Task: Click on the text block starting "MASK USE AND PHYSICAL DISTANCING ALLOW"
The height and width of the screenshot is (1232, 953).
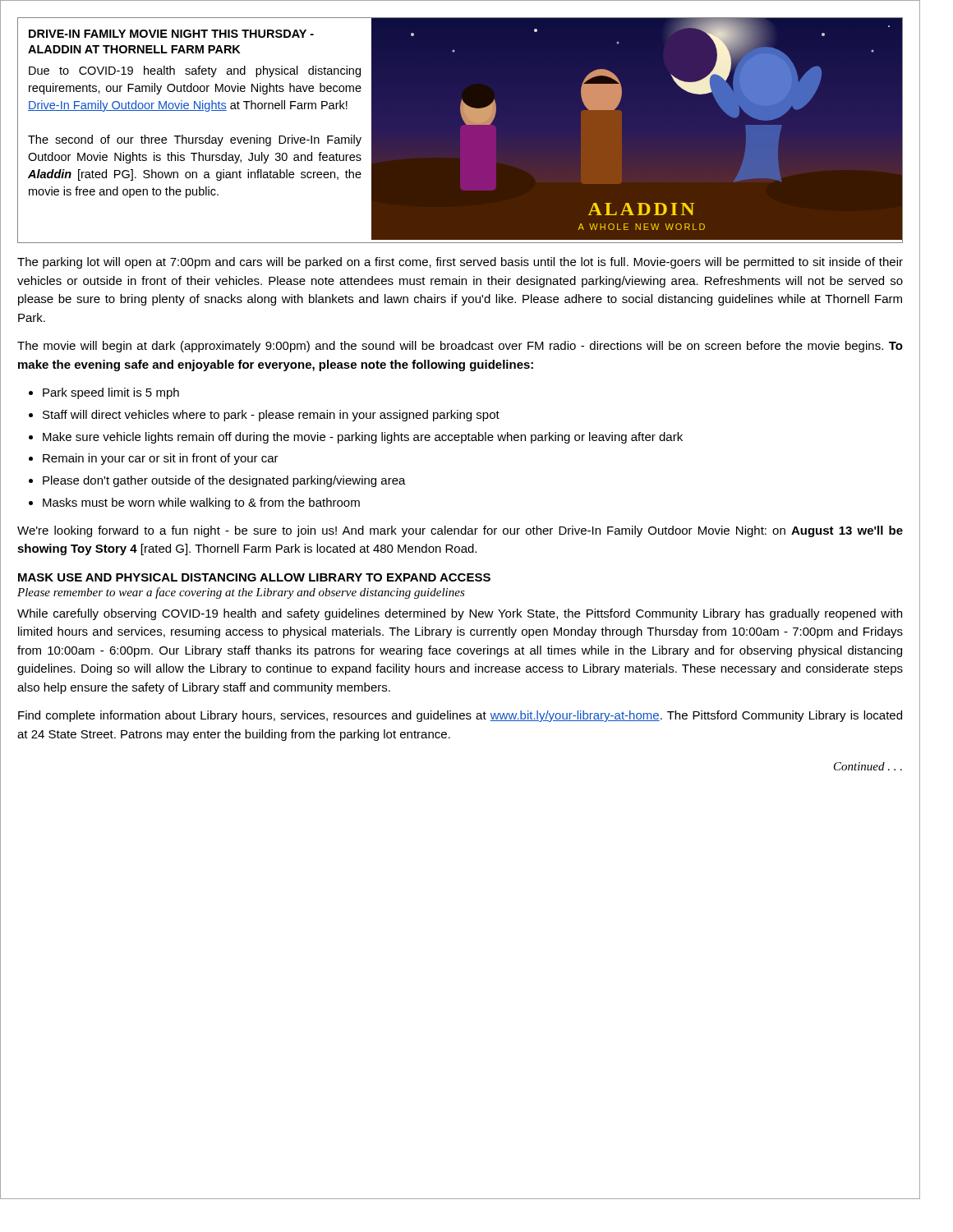Action: pos(254,577)
